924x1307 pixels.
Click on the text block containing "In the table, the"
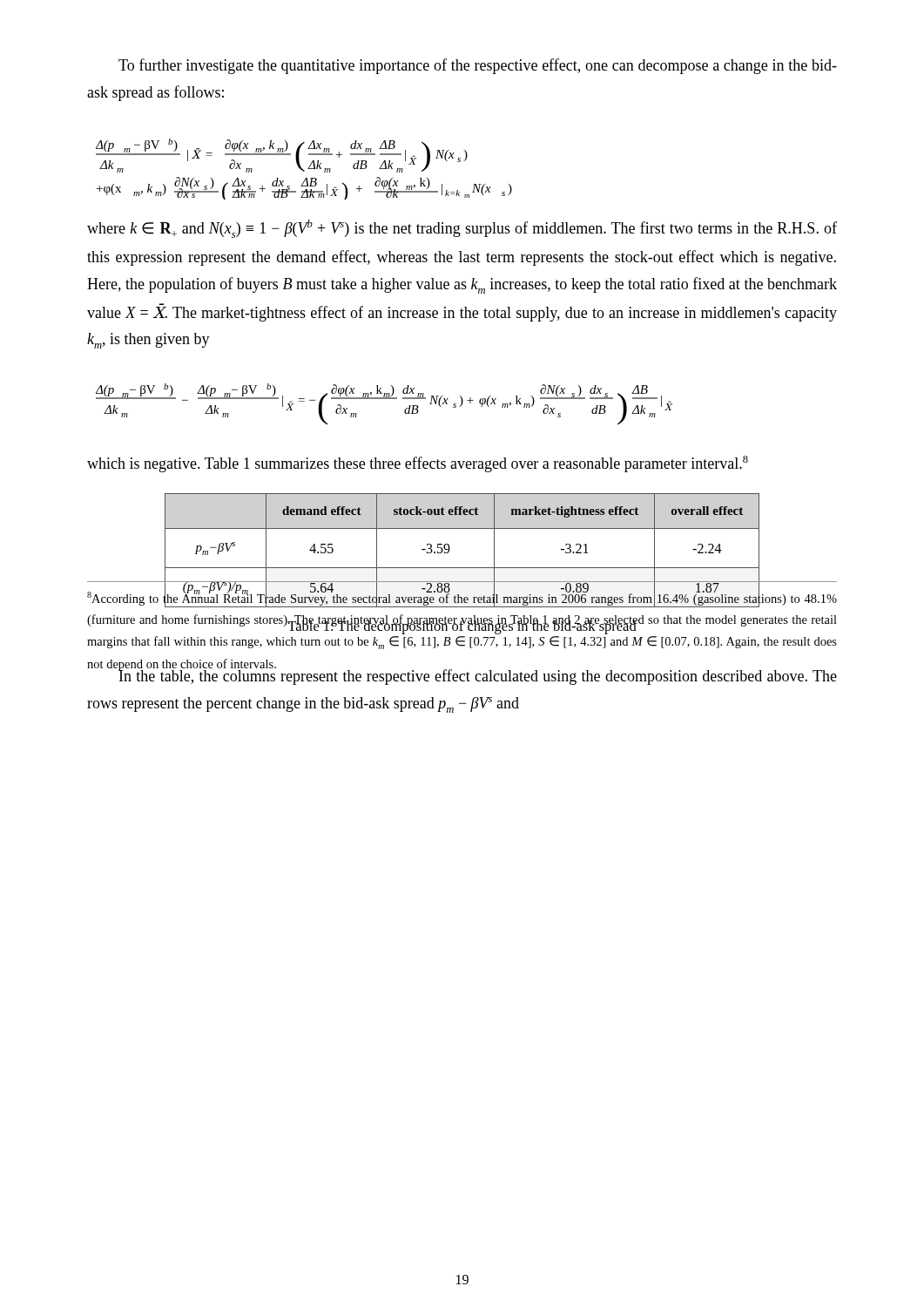462,691
